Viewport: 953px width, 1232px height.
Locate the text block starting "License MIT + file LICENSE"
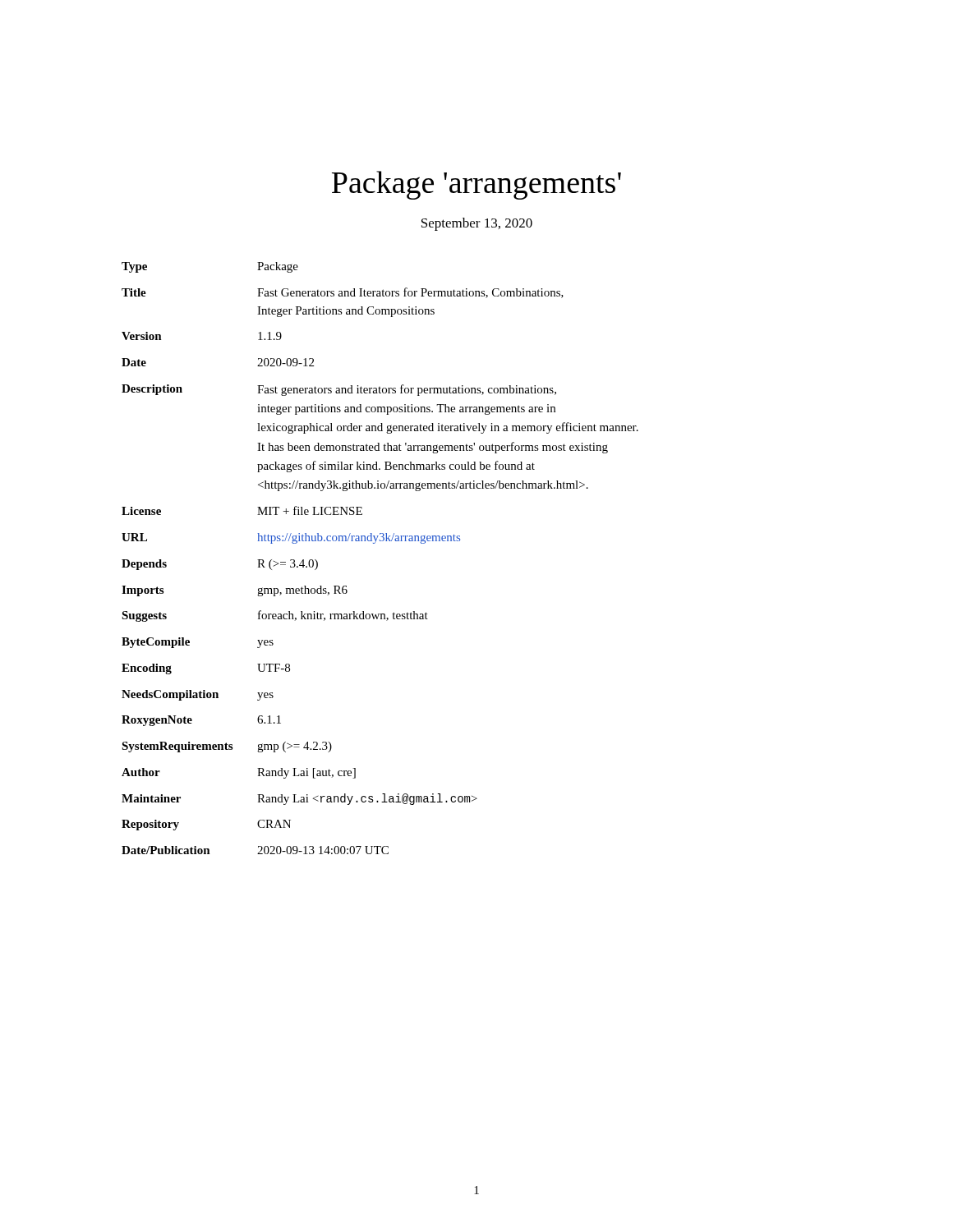tap(132, 510)
